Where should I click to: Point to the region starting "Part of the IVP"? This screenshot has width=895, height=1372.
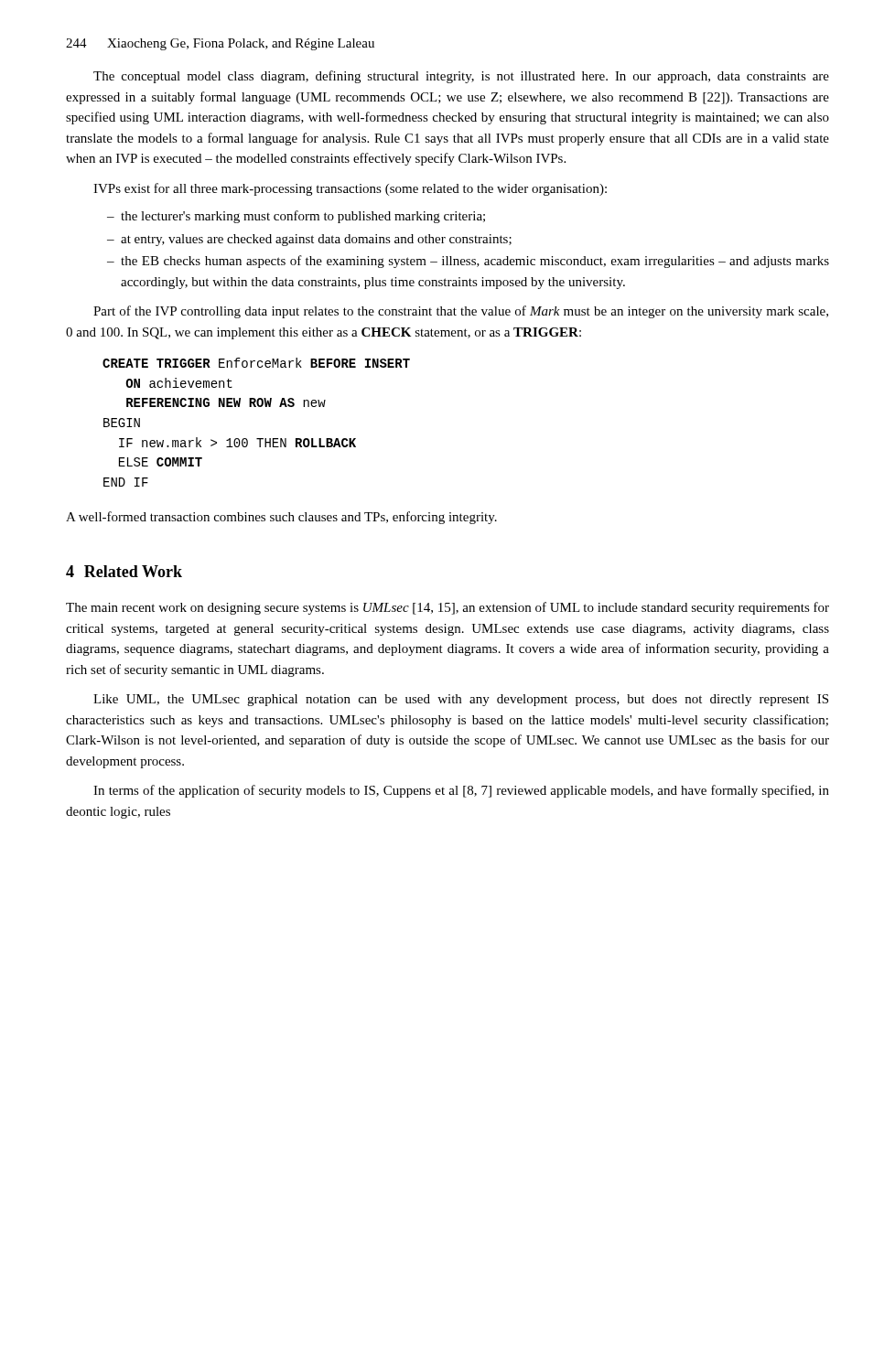coord(448,321)
